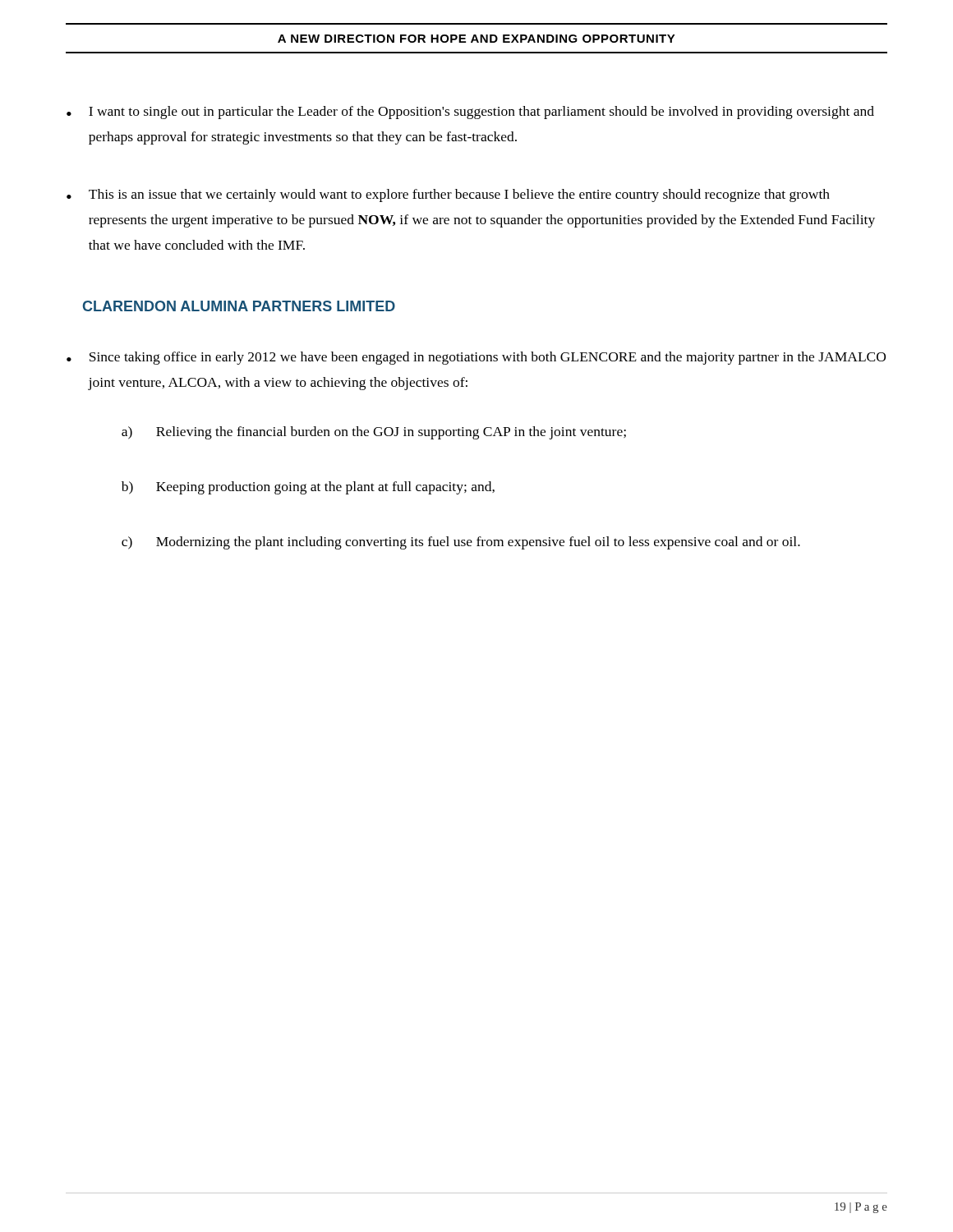Image resolution: width=953 pixels, height=1232 pixels.
Task: Click on the list item containing "b) Keeping production going at the"
Action: (504, 487)
